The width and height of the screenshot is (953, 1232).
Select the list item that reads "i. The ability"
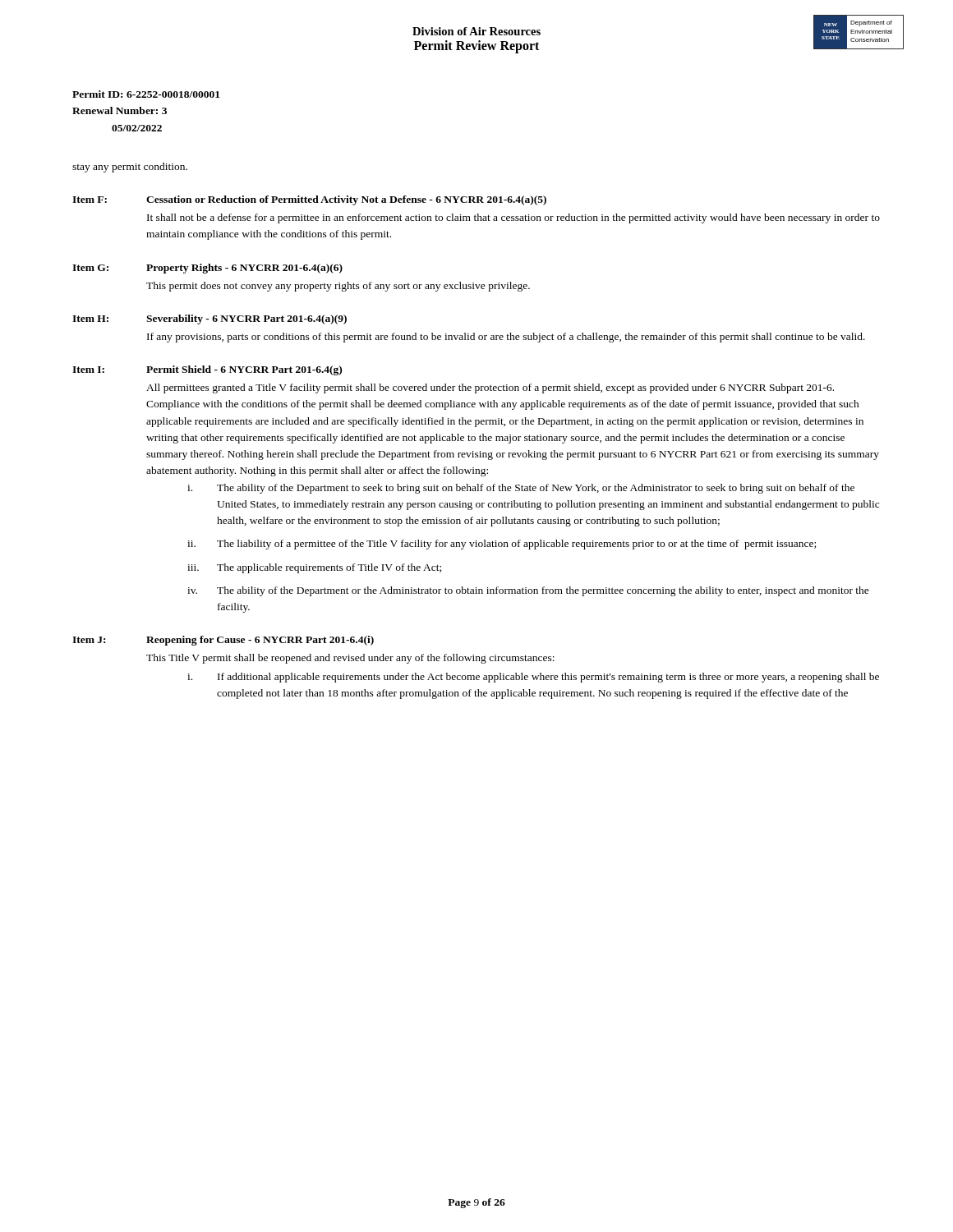click(534, 504)
